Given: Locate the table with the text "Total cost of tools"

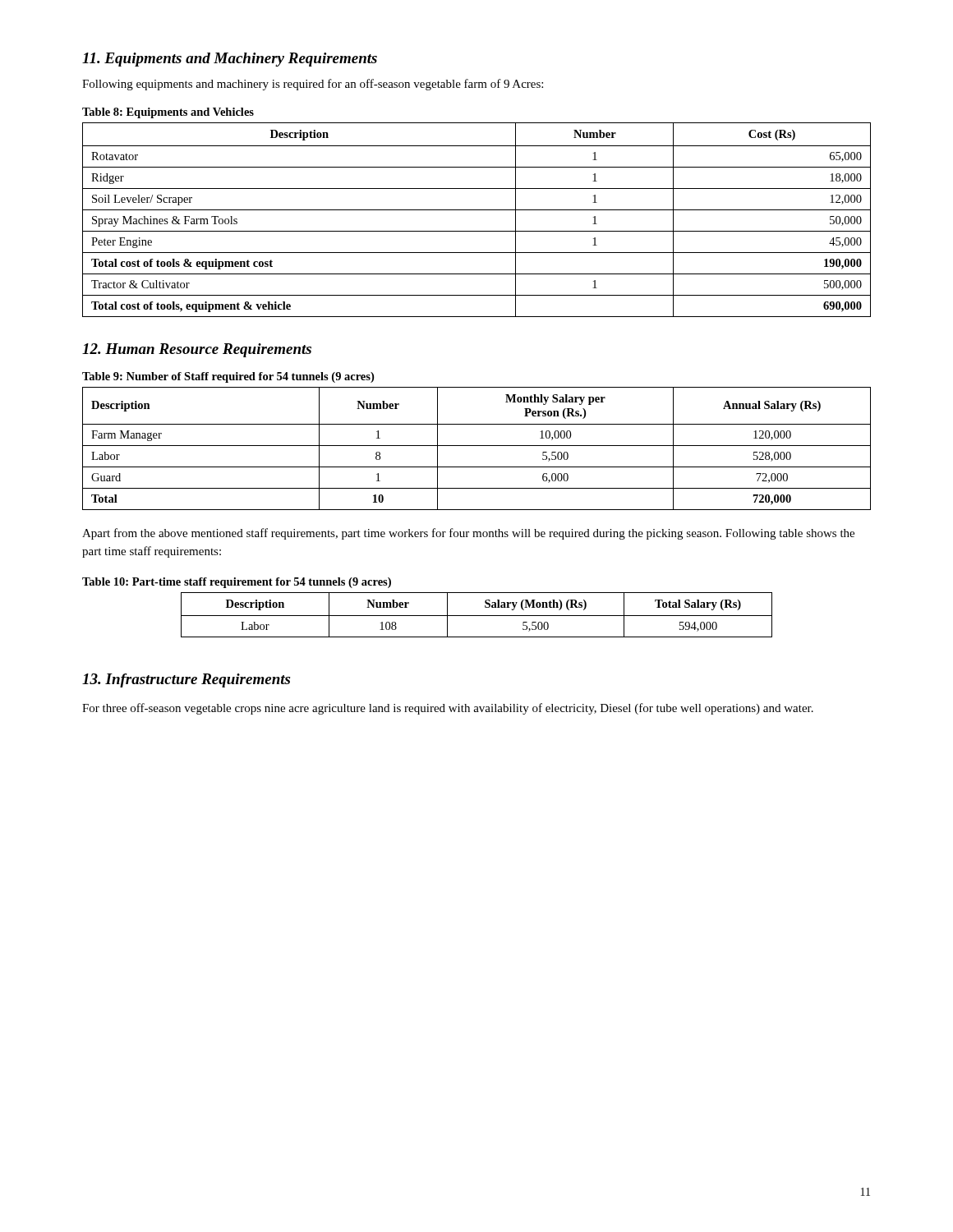Looking at the screenshot, I should tap(476, 220).
